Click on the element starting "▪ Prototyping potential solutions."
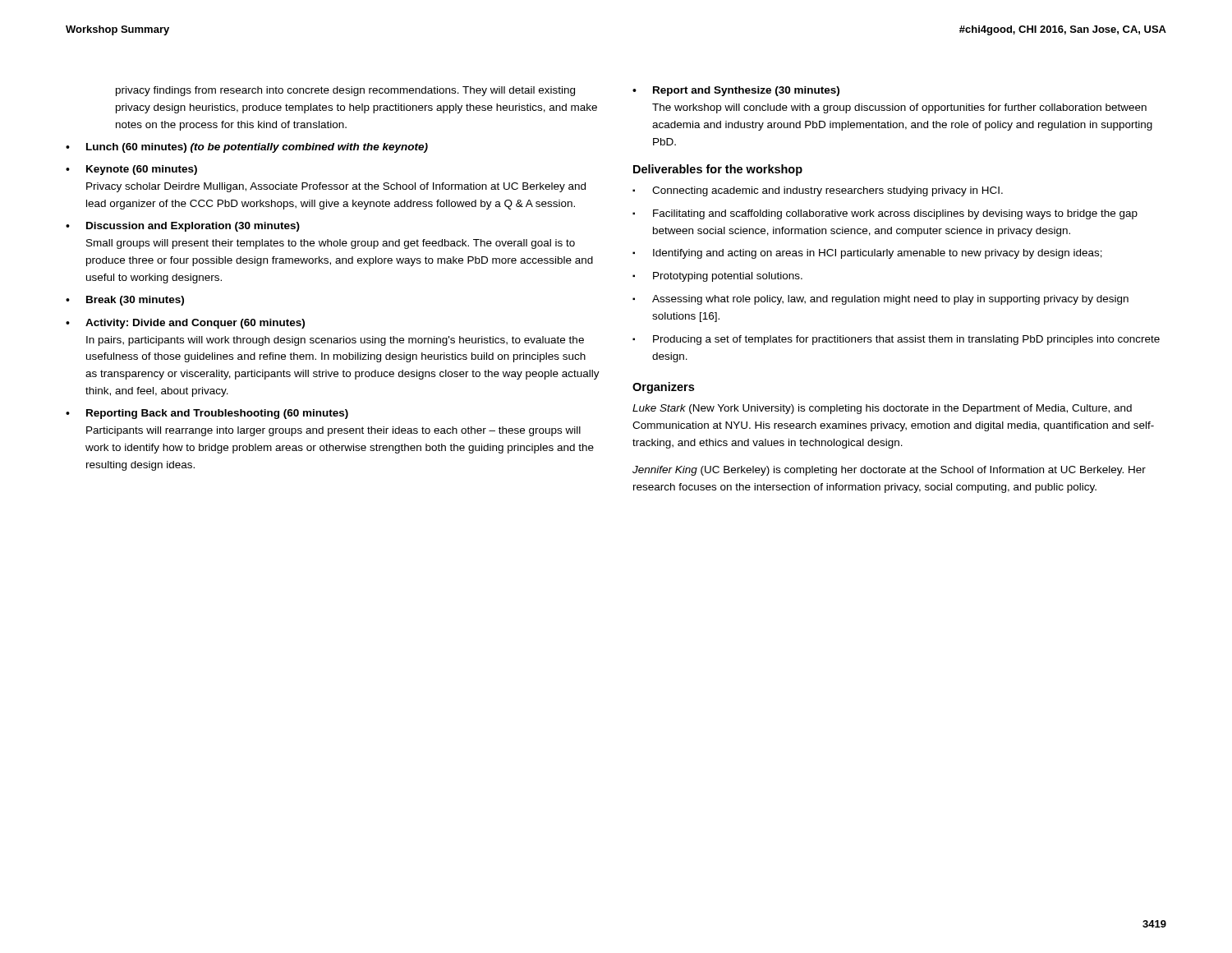 click(717, 277)
